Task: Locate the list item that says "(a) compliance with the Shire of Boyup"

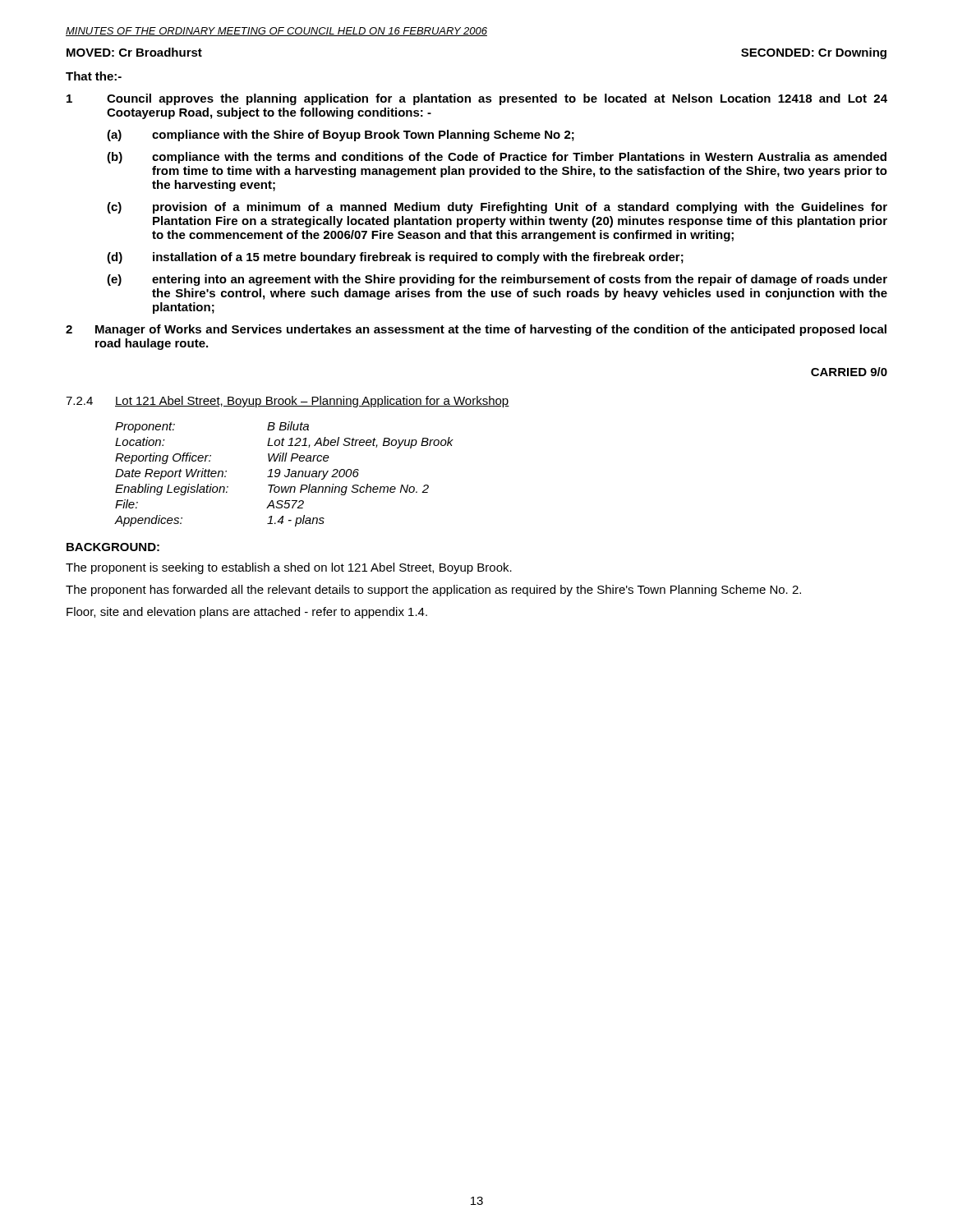Action: pyautogui.click(x=341, y=134)
